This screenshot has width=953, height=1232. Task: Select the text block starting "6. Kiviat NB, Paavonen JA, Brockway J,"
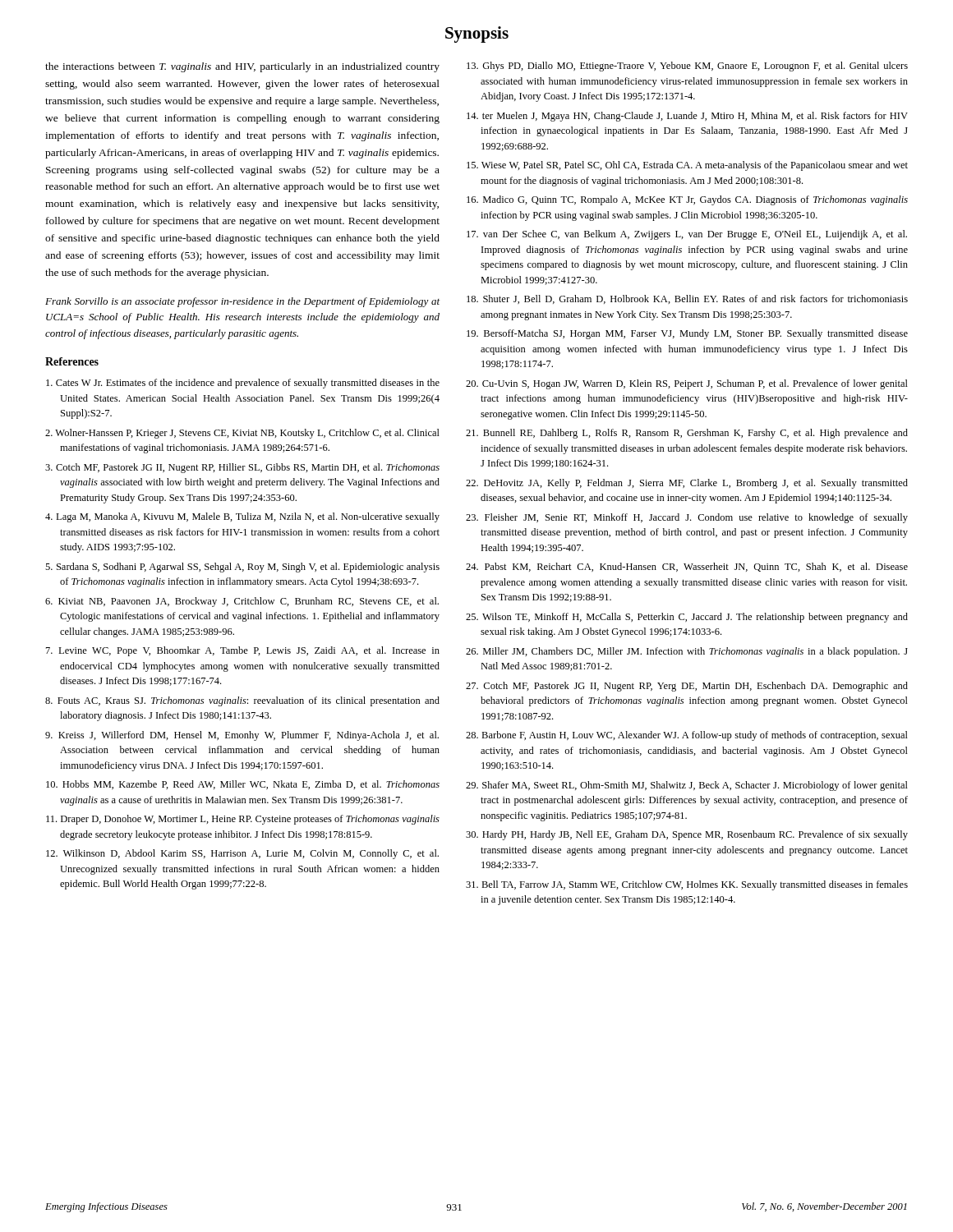242,616
